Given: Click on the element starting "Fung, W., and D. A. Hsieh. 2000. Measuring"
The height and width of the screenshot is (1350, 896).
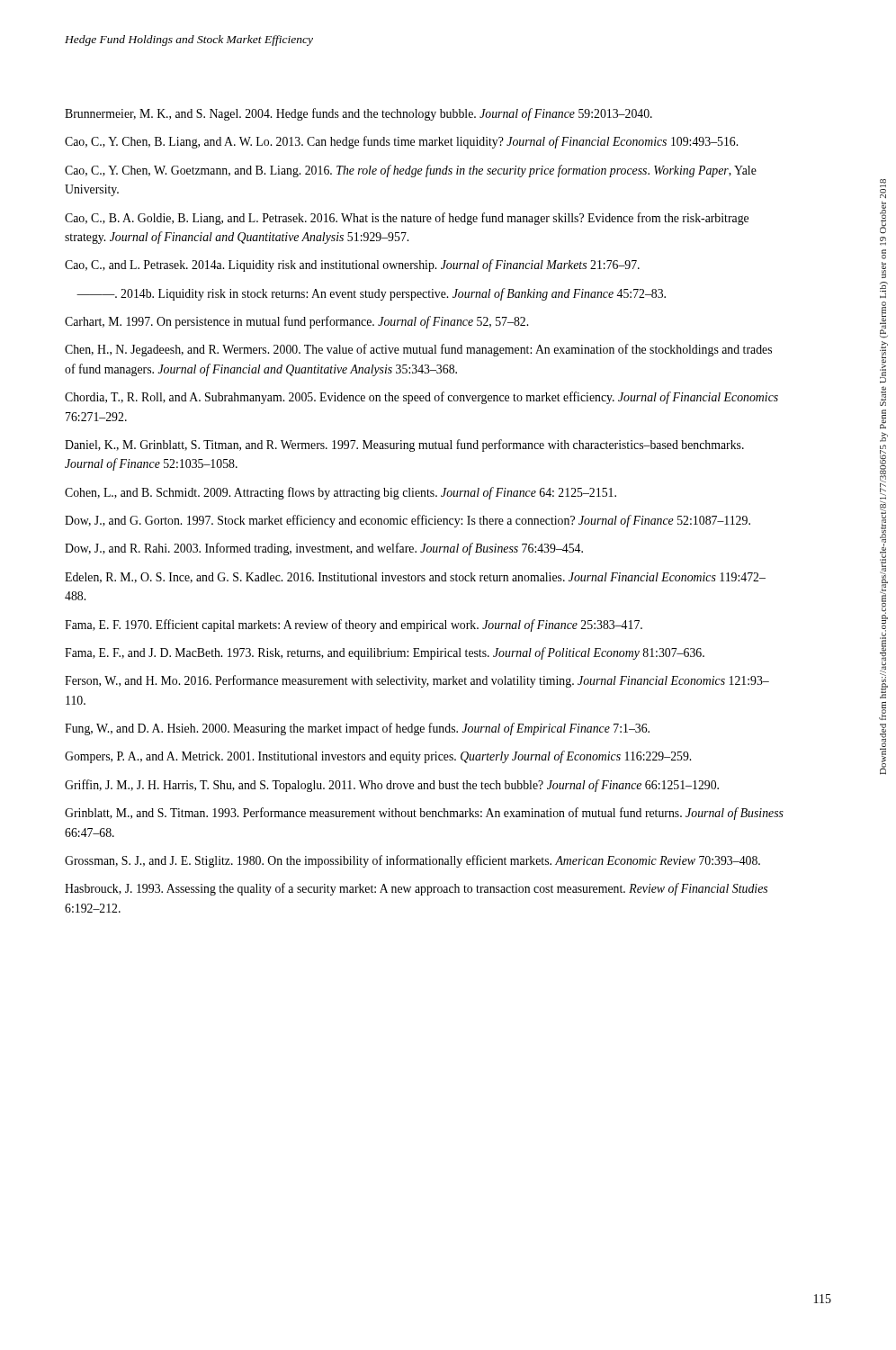Looking at the screenshot, I should coord(358,729).
